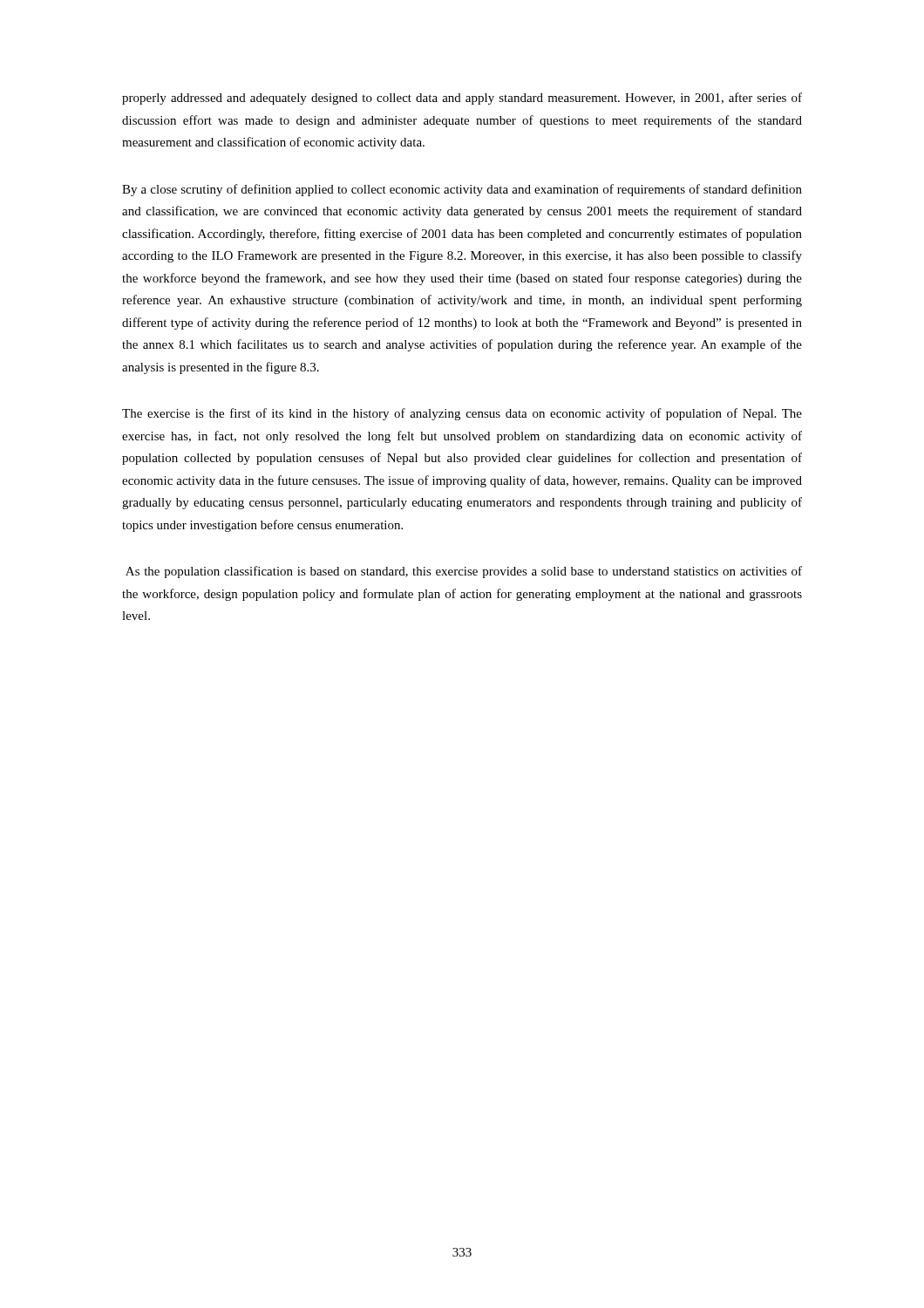Select the text block starting "properly addressed and adequately designed to collect"
Image resolution: width=924 pixels, height=1308 pixels.
coord(462,120)
